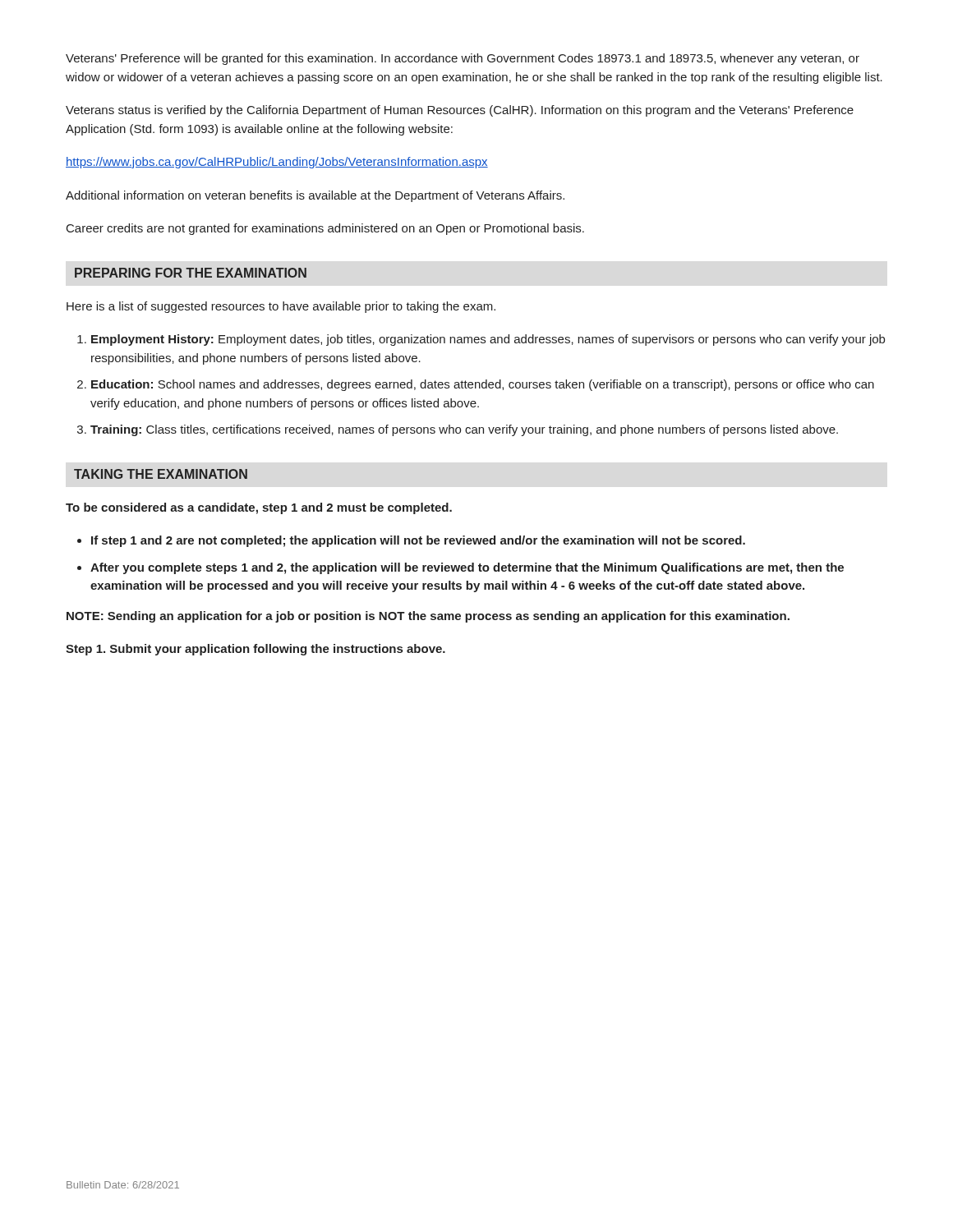Locate the block of text that opens with "Veterans' Preference will"
Viewport: 953px width, 1232px height.
point(474,67)
